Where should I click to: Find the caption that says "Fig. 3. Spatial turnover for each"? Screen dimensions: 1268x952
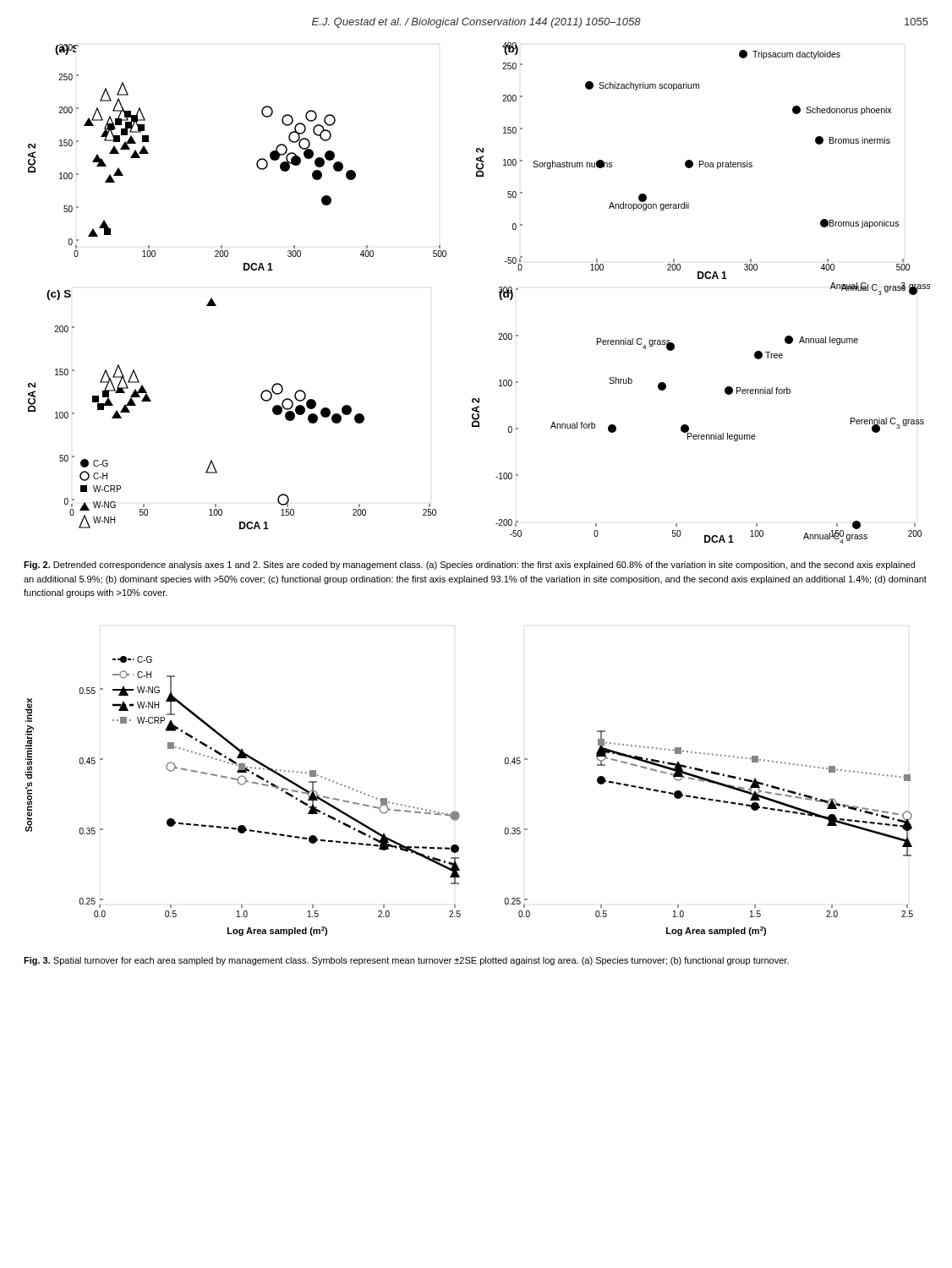(406, 960)
